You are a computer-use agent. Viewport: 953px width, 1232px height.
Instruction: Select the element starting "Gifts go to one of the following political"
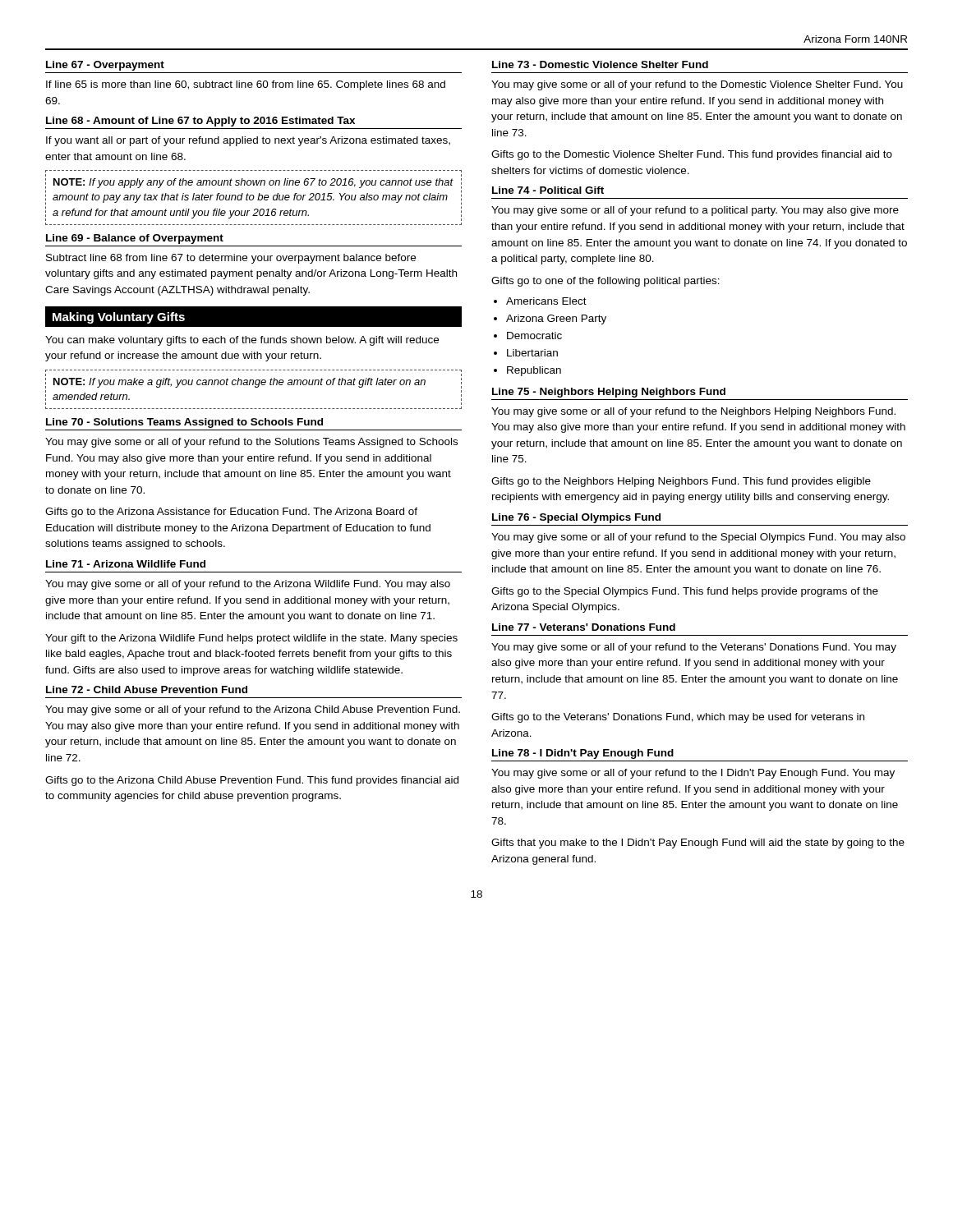click(x=700, y=280)
